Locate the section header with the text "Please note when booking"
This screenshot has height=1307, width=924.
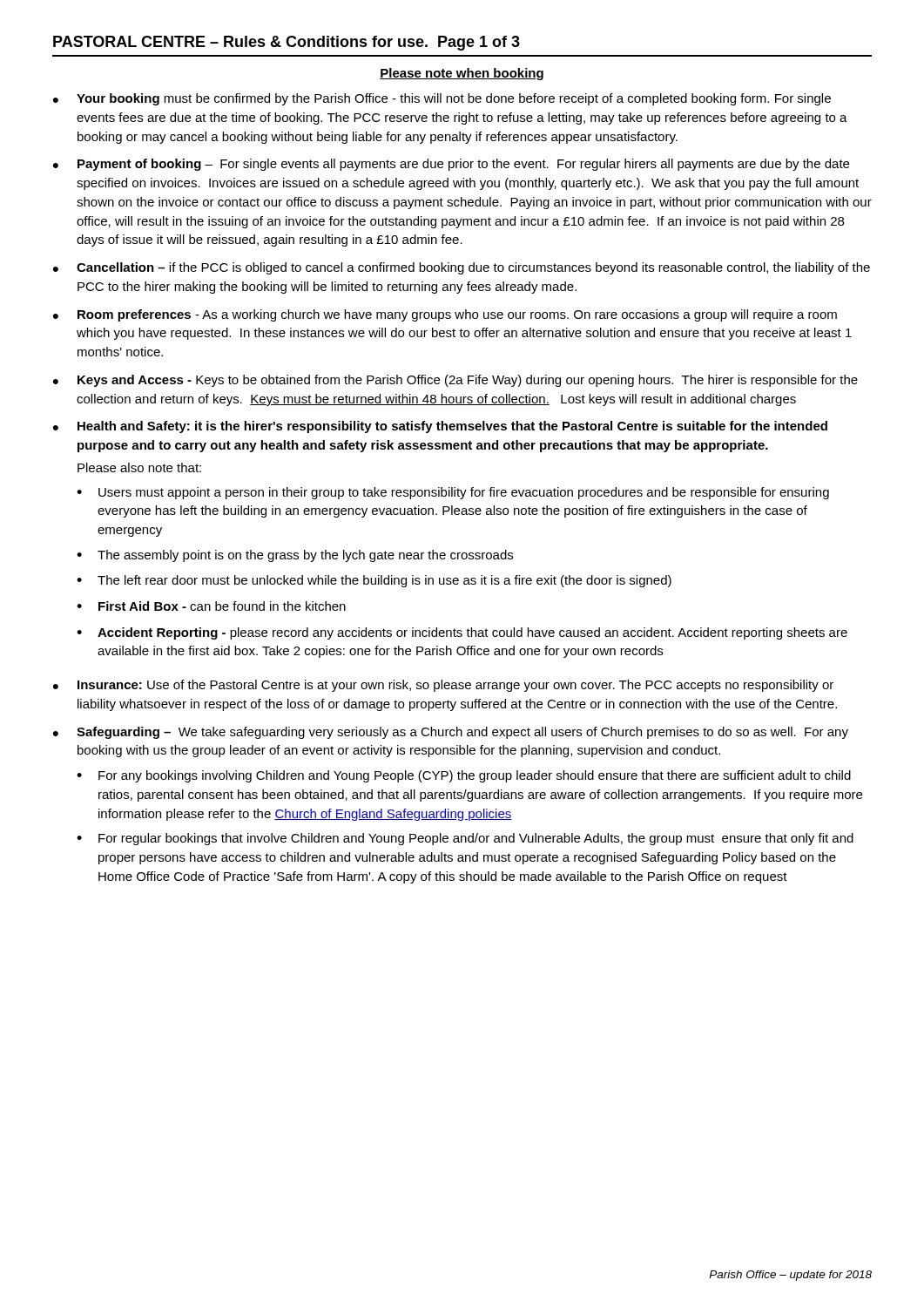pyautogui.click(x=462, y=73)
